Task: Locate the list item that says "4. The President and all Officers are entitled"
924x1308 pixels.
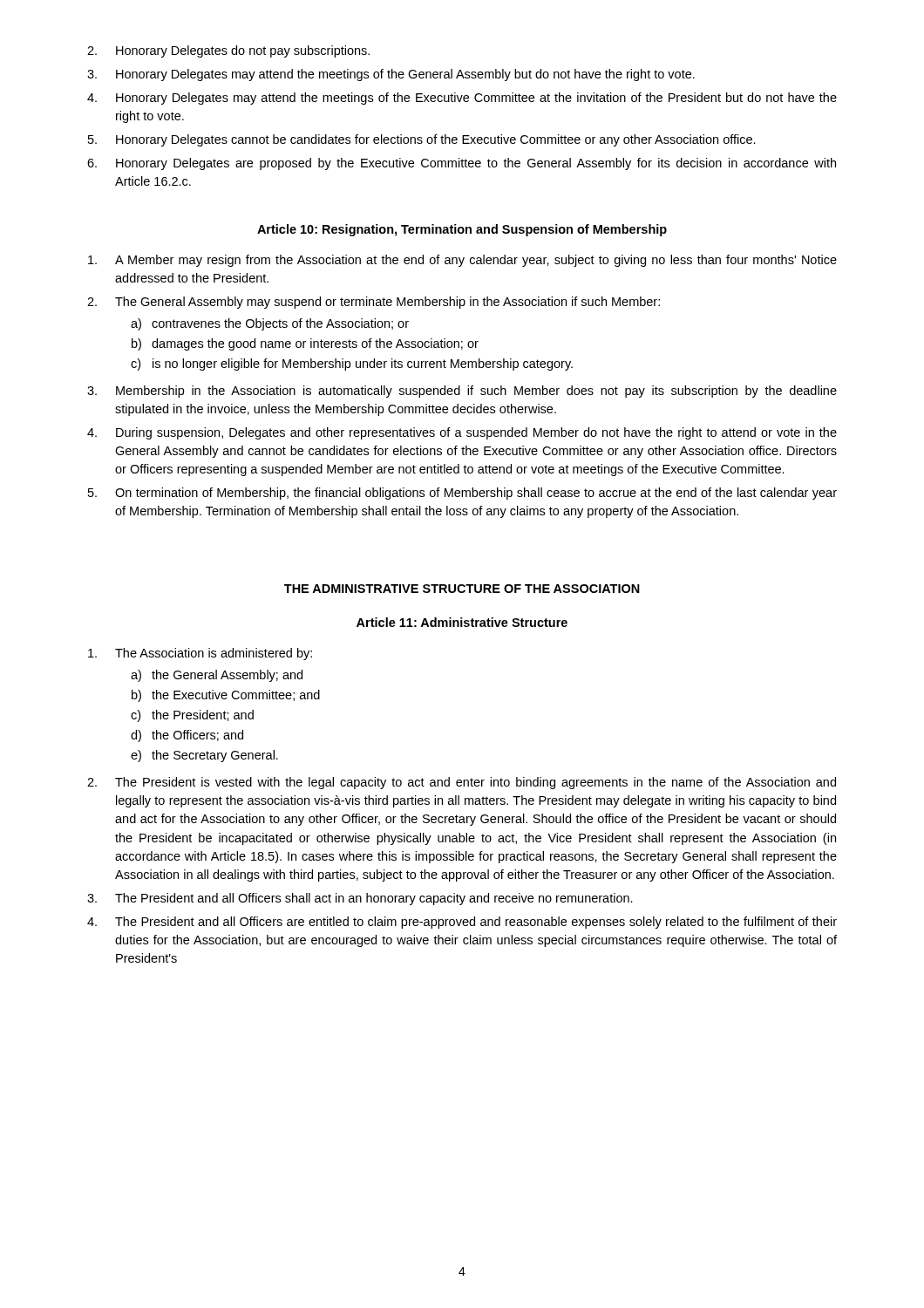Action: (x=462, y=940)
